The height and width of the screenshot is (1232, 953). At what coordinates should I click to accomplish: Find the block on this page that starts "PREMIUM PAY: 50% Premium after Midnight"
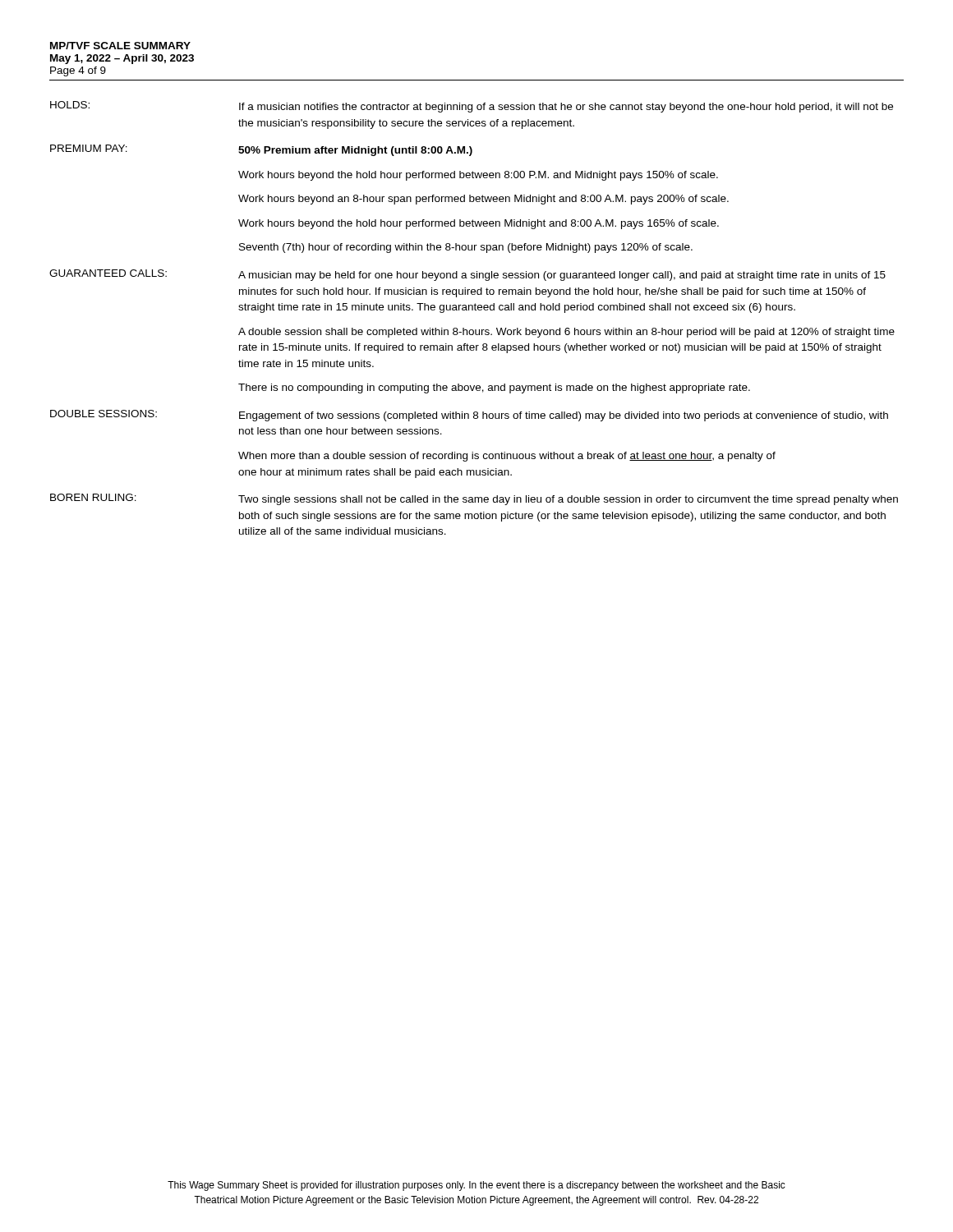click(x=476, y=199)
